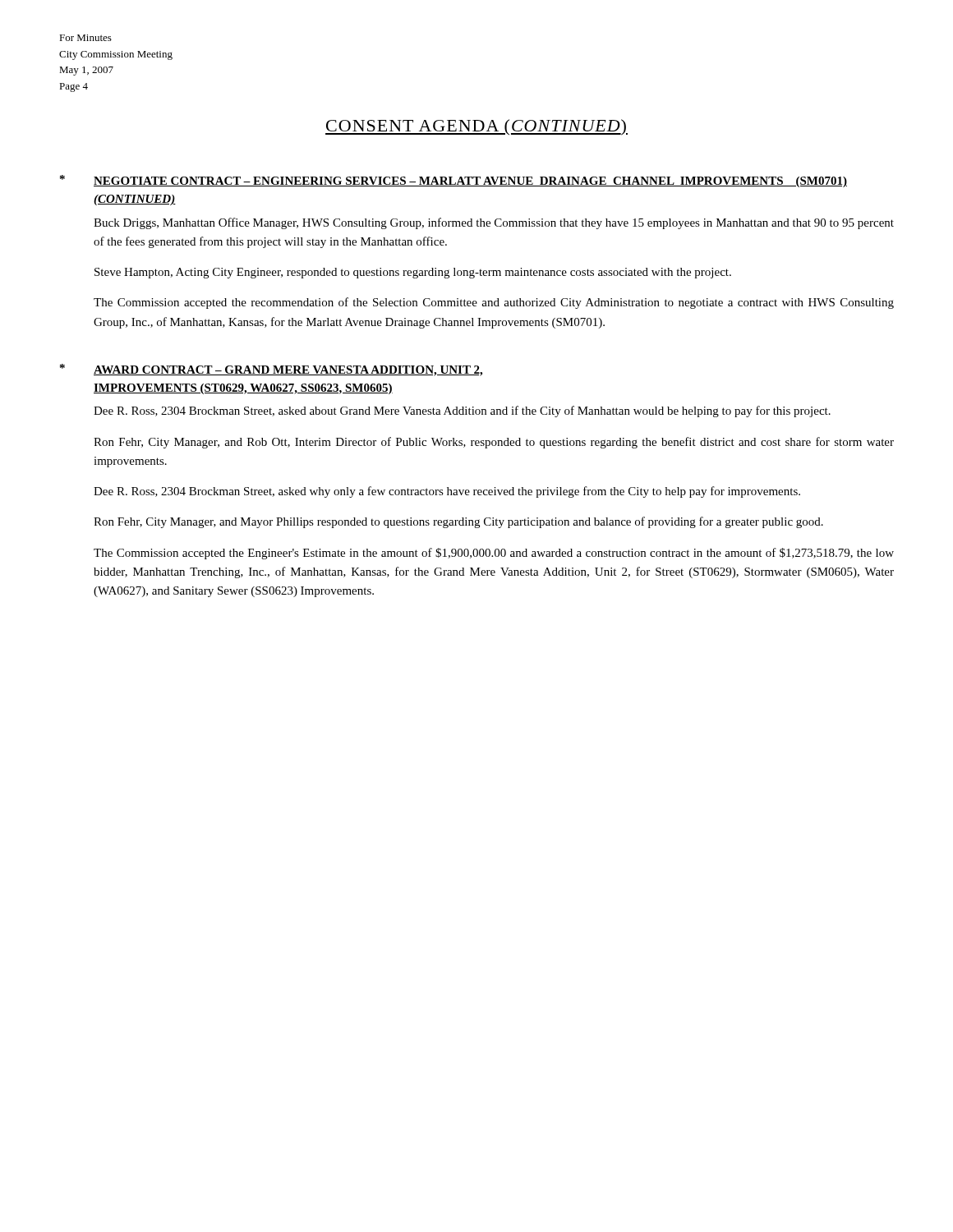This screenshot has width=953, height=1232.
Task: Click the section header that begins "NEGOTIATE CONTRACT – ENGINEERING SERVICES – MARLATT AVENUE"
Action: coord(470,190)
